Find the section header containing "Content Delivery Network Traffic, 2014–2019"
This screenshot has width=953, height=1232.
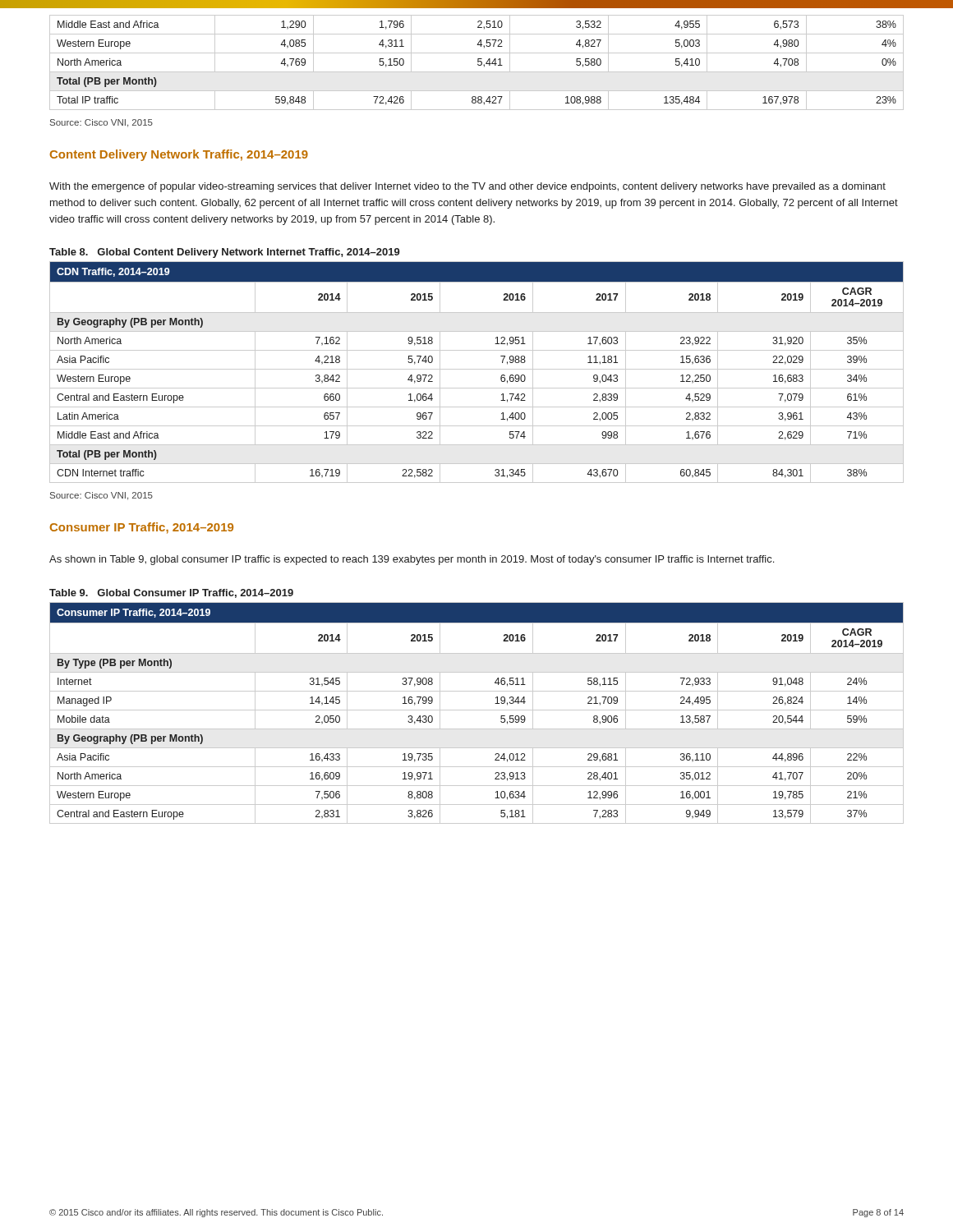point(179,155)
